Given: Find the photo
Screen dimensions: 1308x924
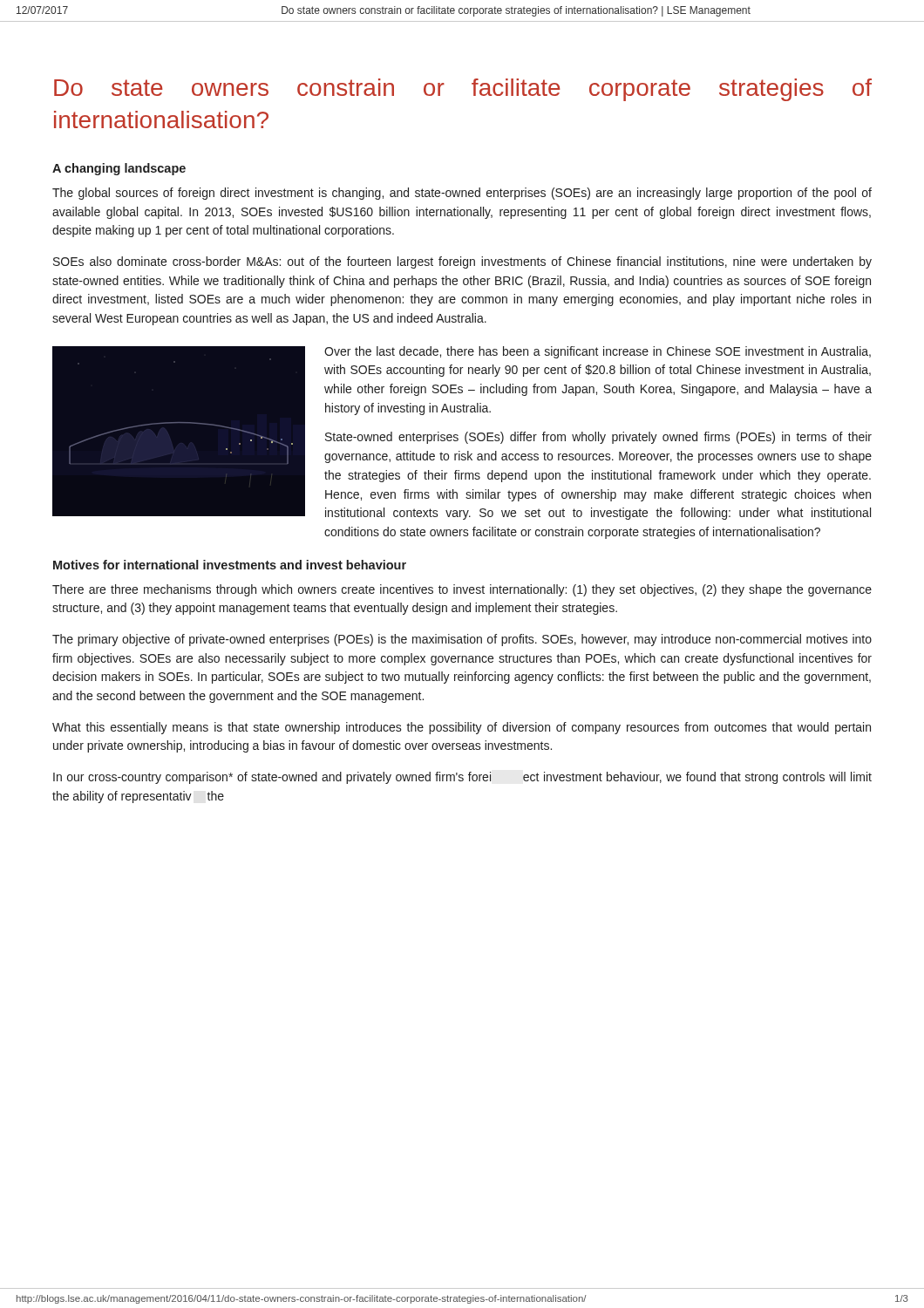Looking at the screenshot, I should coord(179,432).
